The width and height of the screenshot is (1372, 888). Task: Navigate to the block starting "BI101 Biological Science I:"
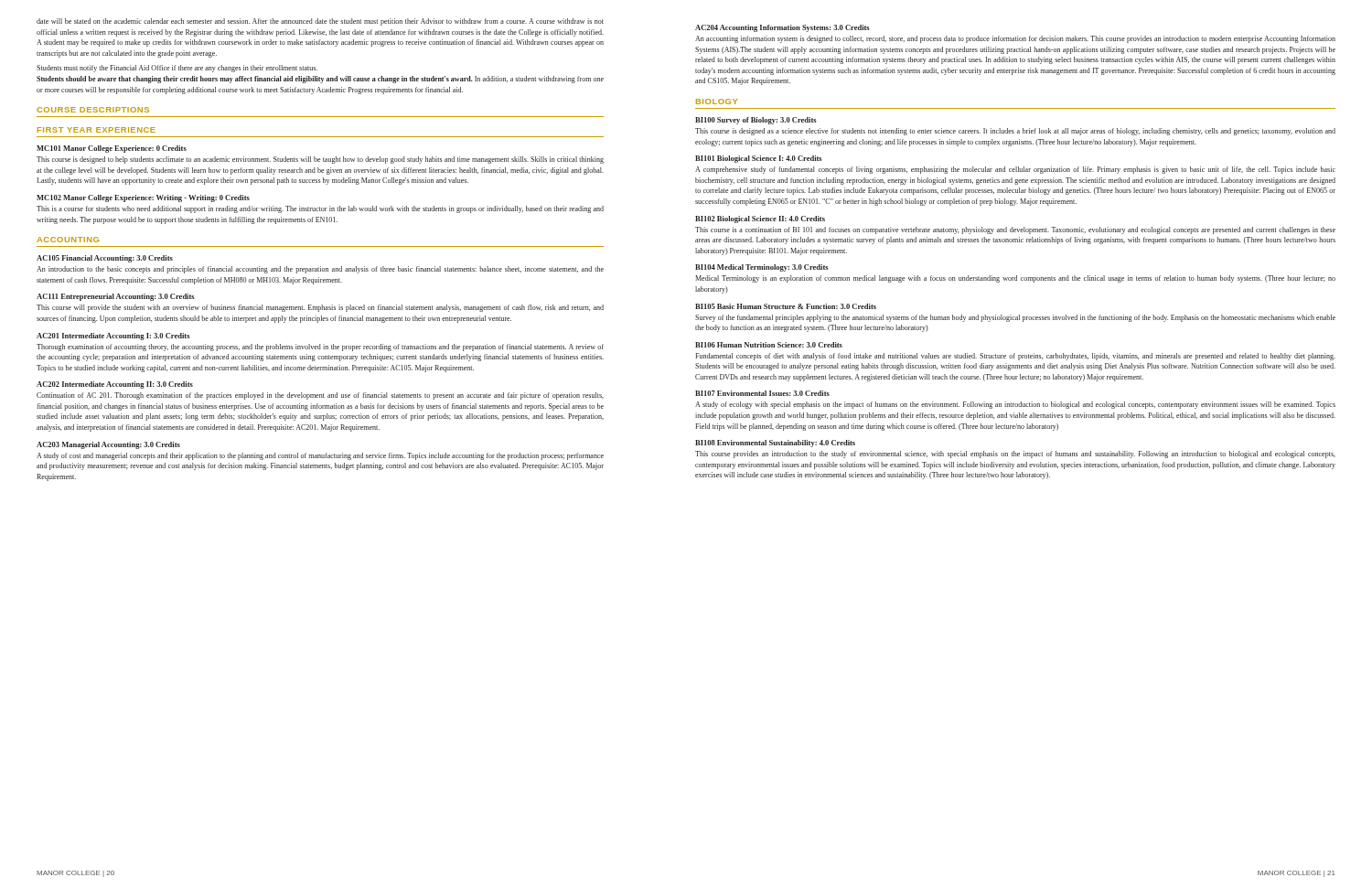tap(1015, 180)
